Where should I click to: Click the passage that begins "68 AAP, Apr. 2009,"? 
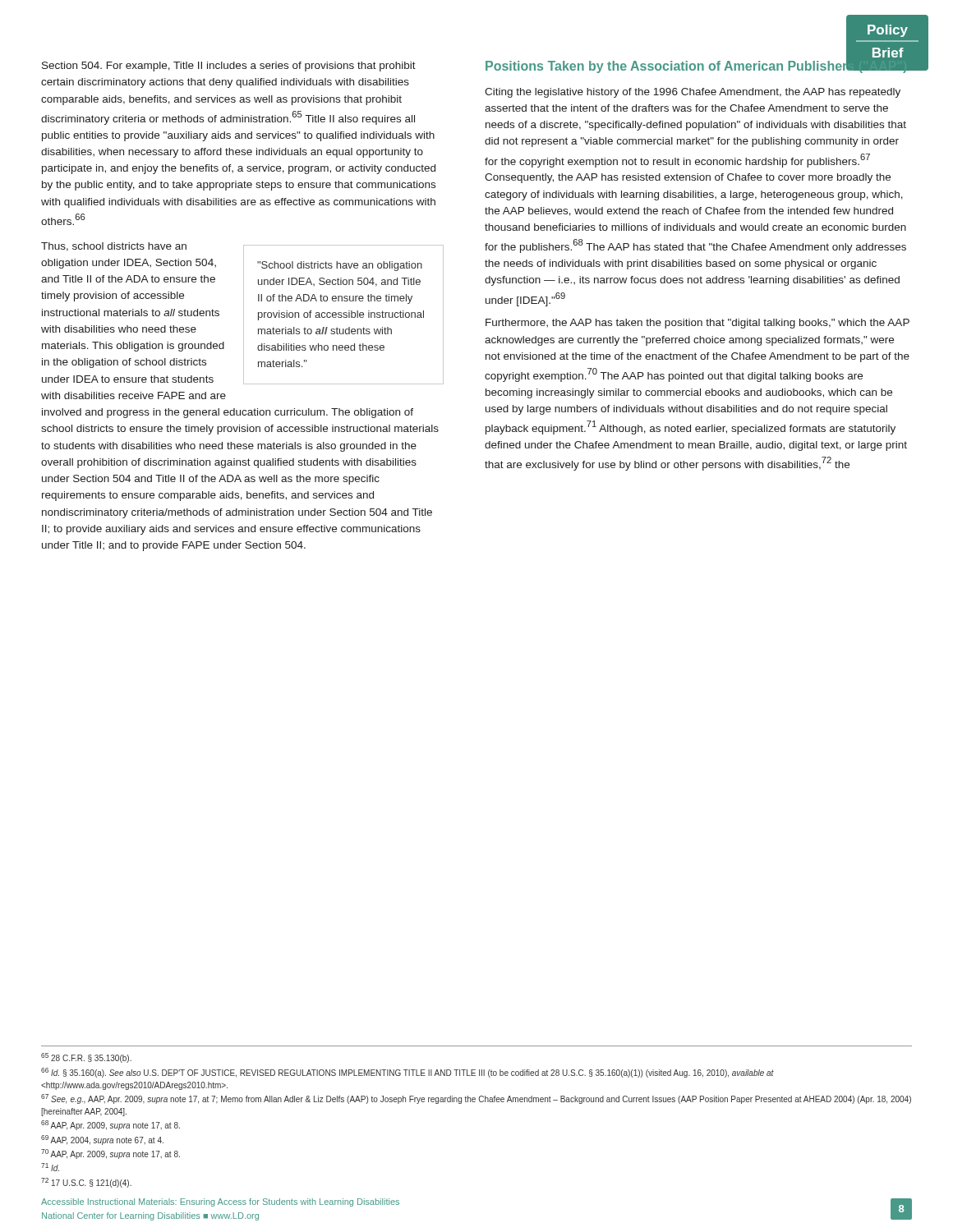tap(111, 1125)
